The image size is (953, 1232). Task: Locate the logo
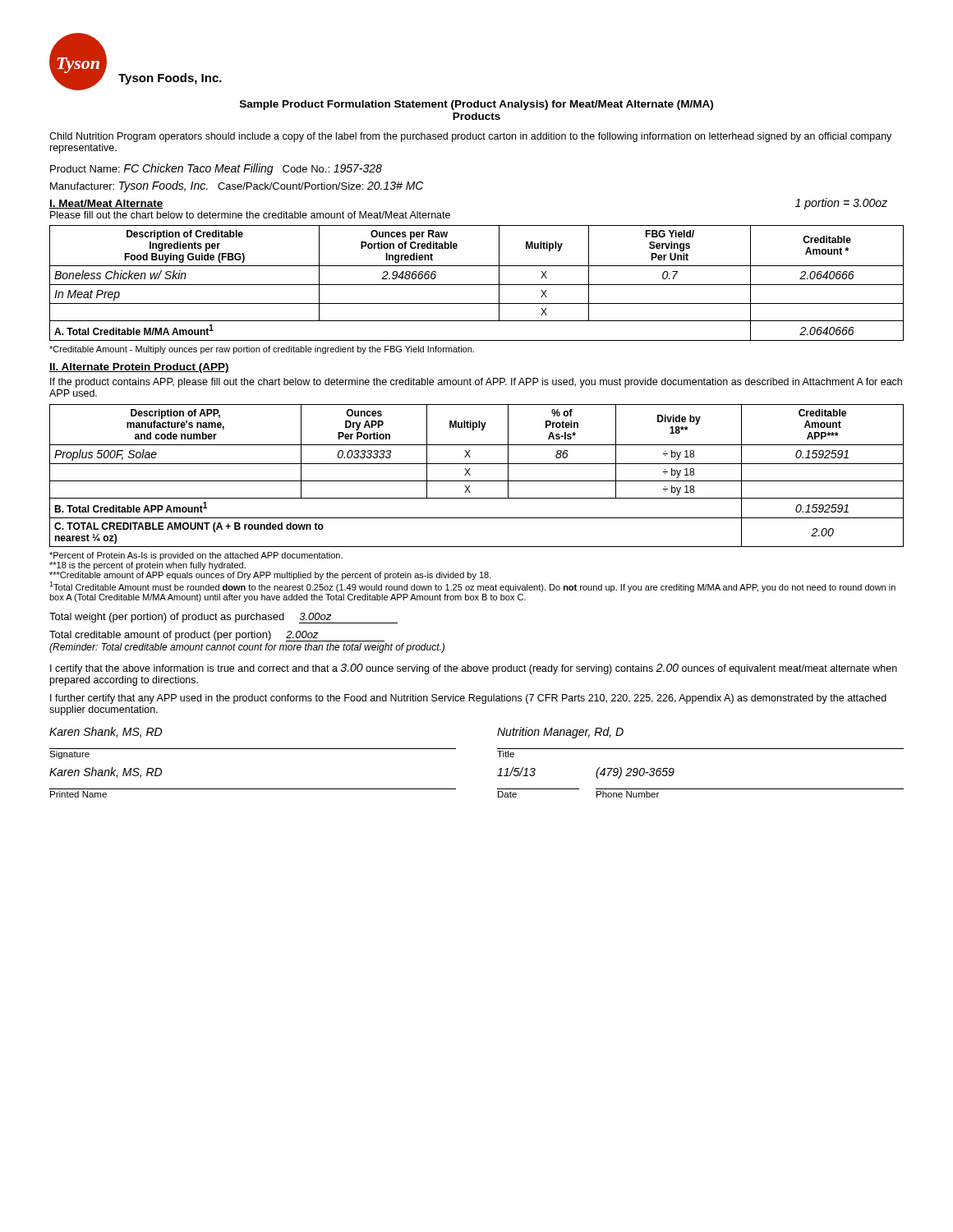[x=78, y=63]
